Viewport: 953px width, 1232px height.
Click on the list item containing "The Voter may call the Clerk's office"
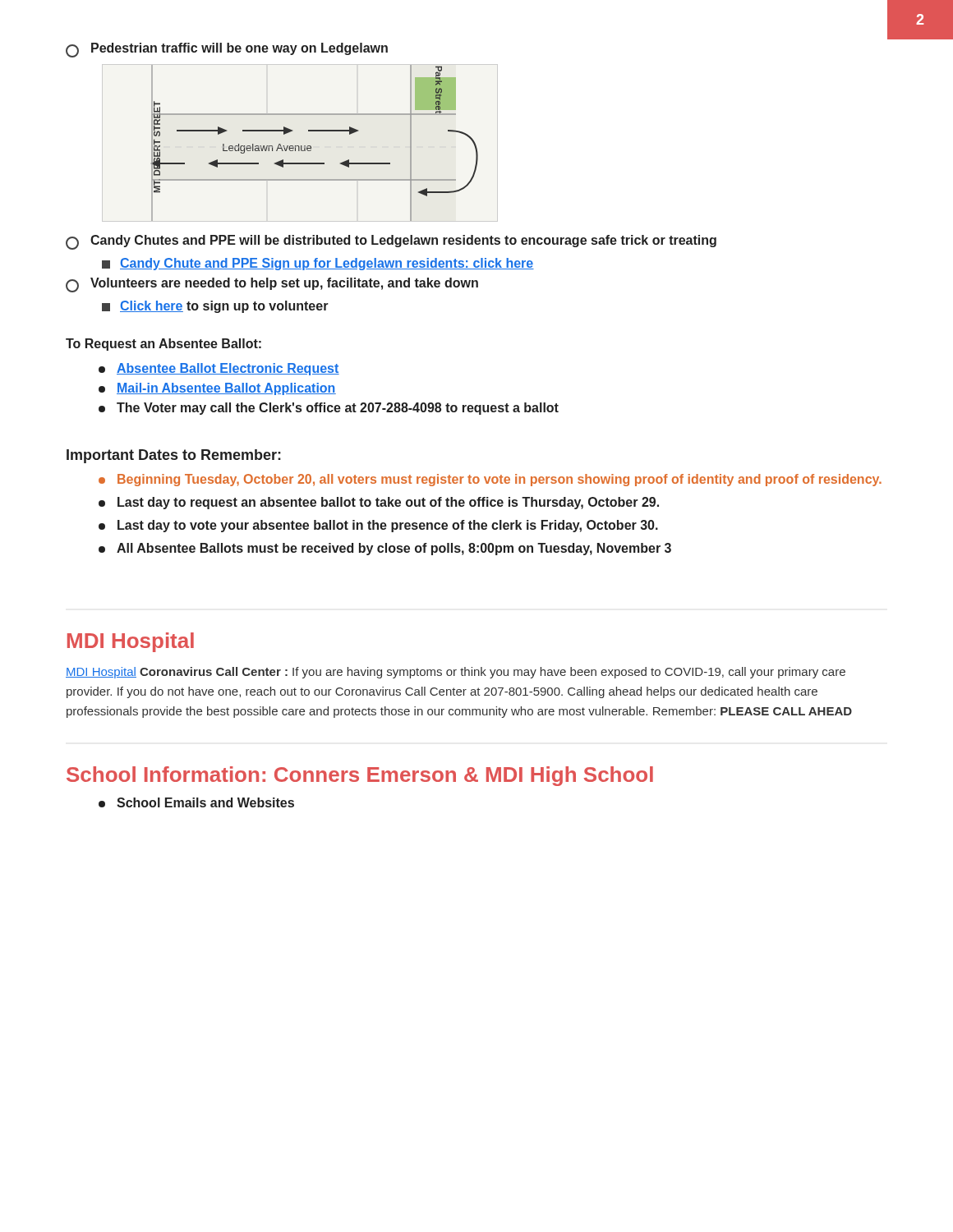[329, 408]
